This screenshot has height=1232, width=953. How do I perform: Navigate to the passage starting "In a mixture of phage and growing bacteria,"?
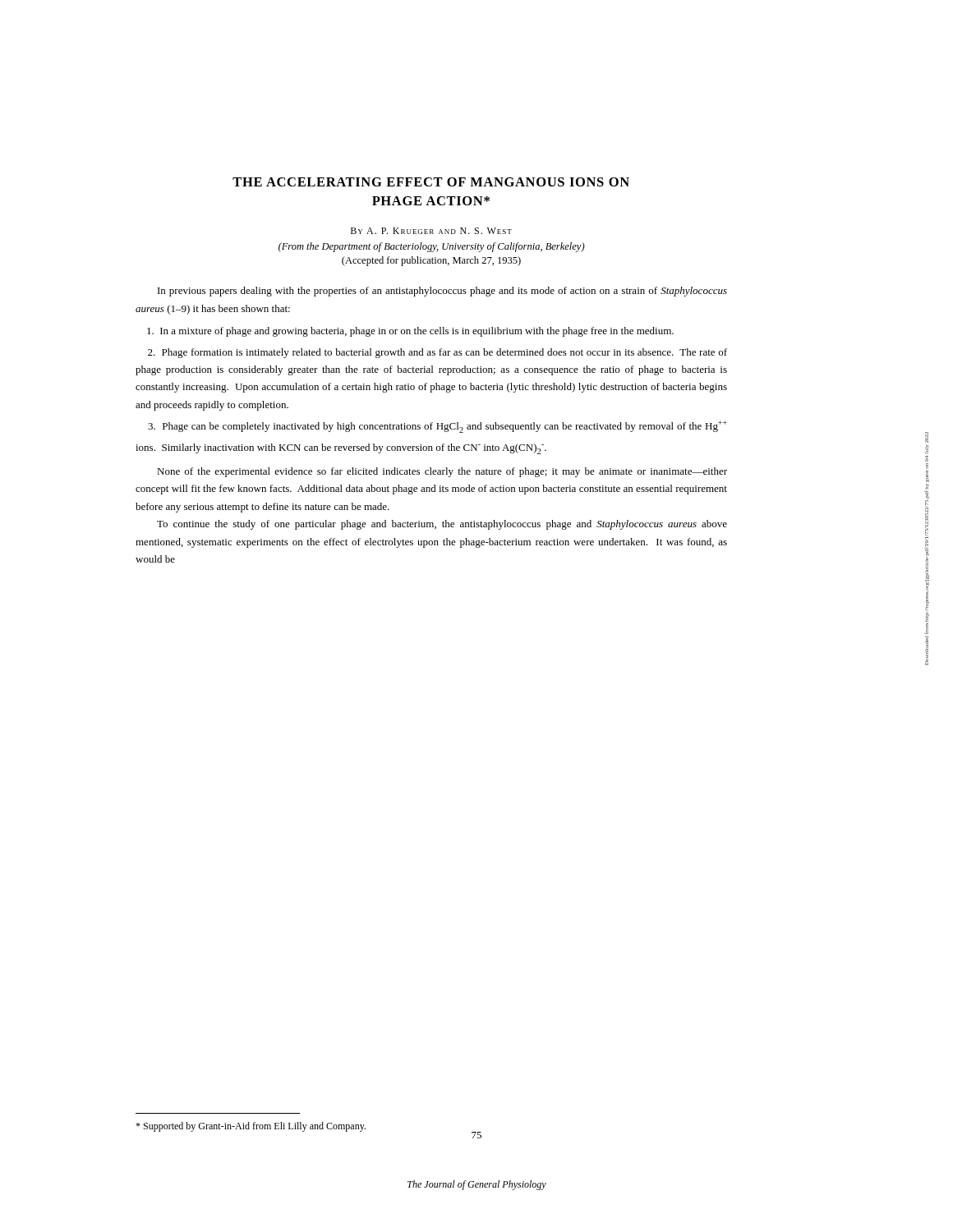431,331
